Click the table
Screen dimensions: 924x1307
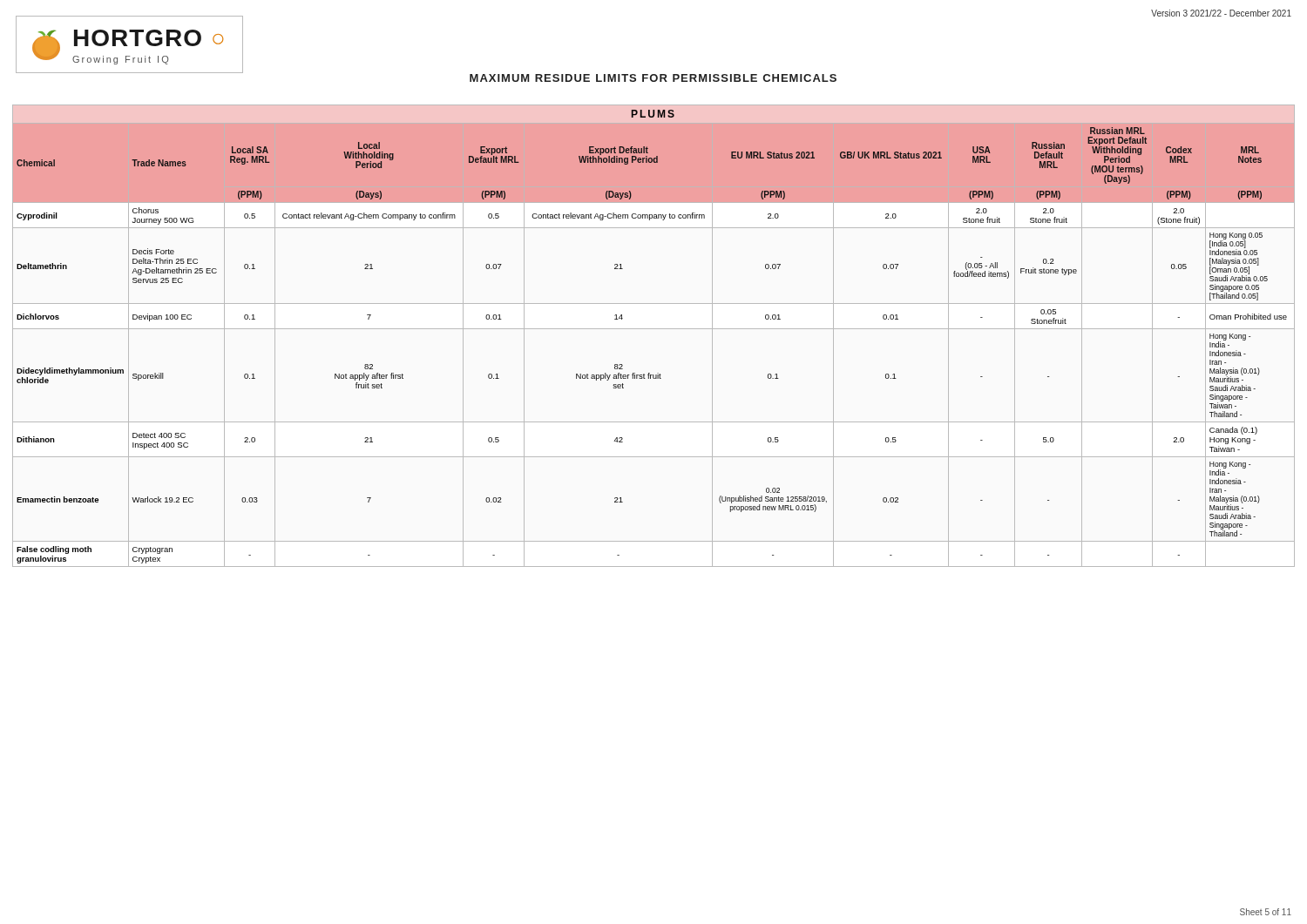coord(654,506)
